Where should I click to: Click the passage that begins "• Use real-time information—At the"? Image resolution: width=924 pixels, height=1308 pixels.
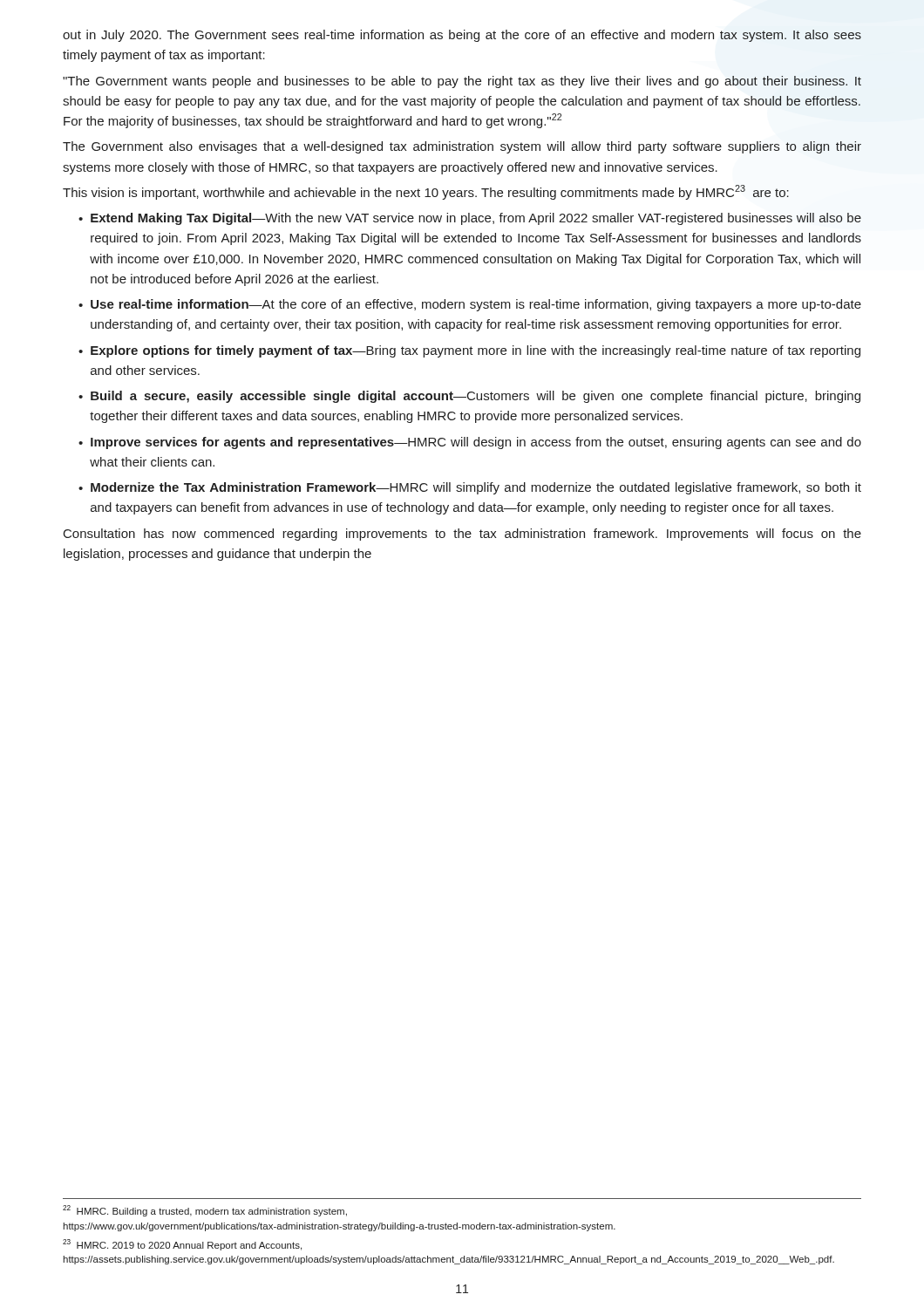pyautogui.click(x=470, y=314)
